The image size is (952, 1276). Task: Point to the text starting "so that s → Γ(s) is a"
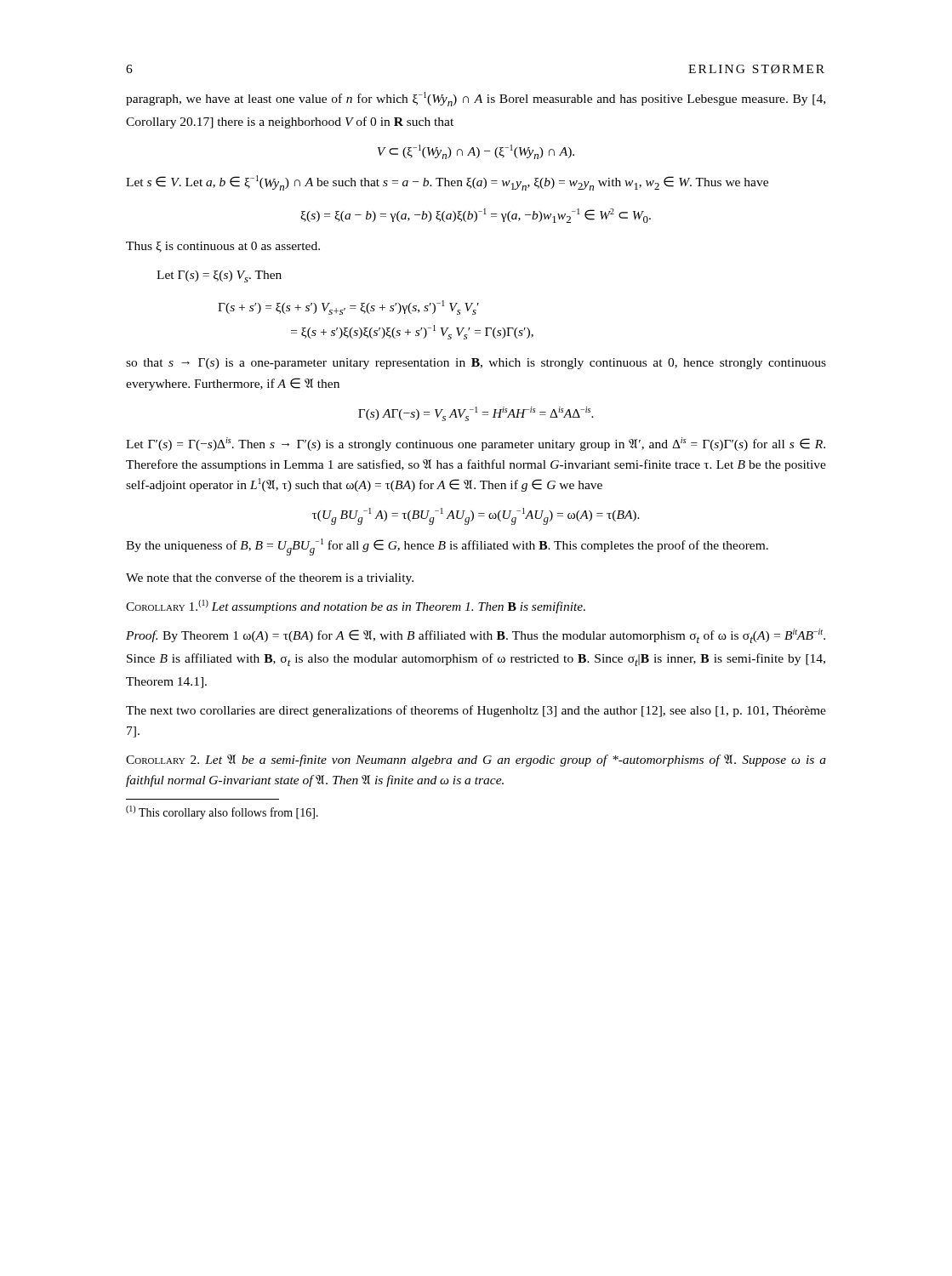click(476, 373)
